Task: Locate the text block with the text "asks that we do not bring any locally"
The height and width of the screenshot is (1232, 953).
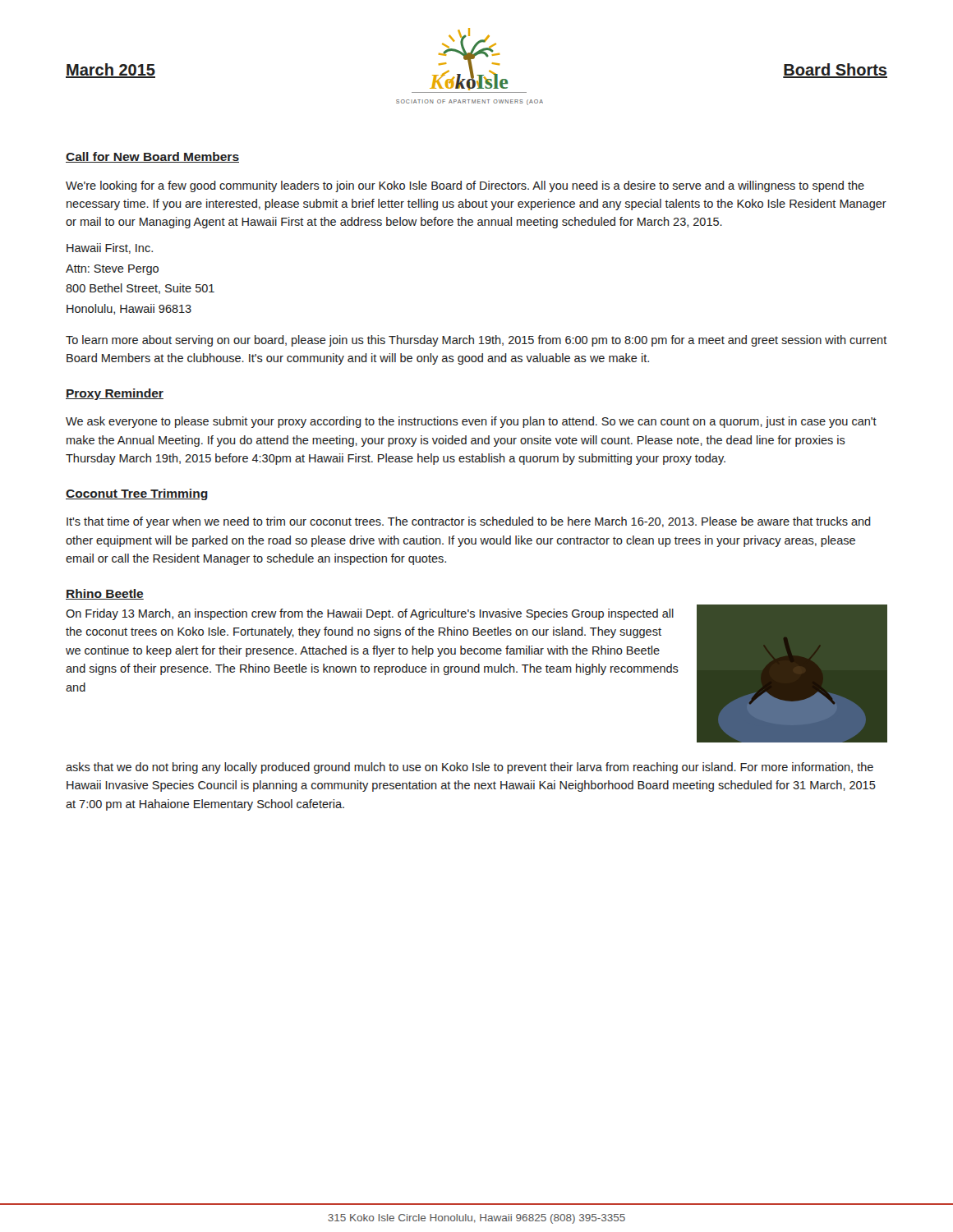Action: pyautogui.click(x=476, y=786)
